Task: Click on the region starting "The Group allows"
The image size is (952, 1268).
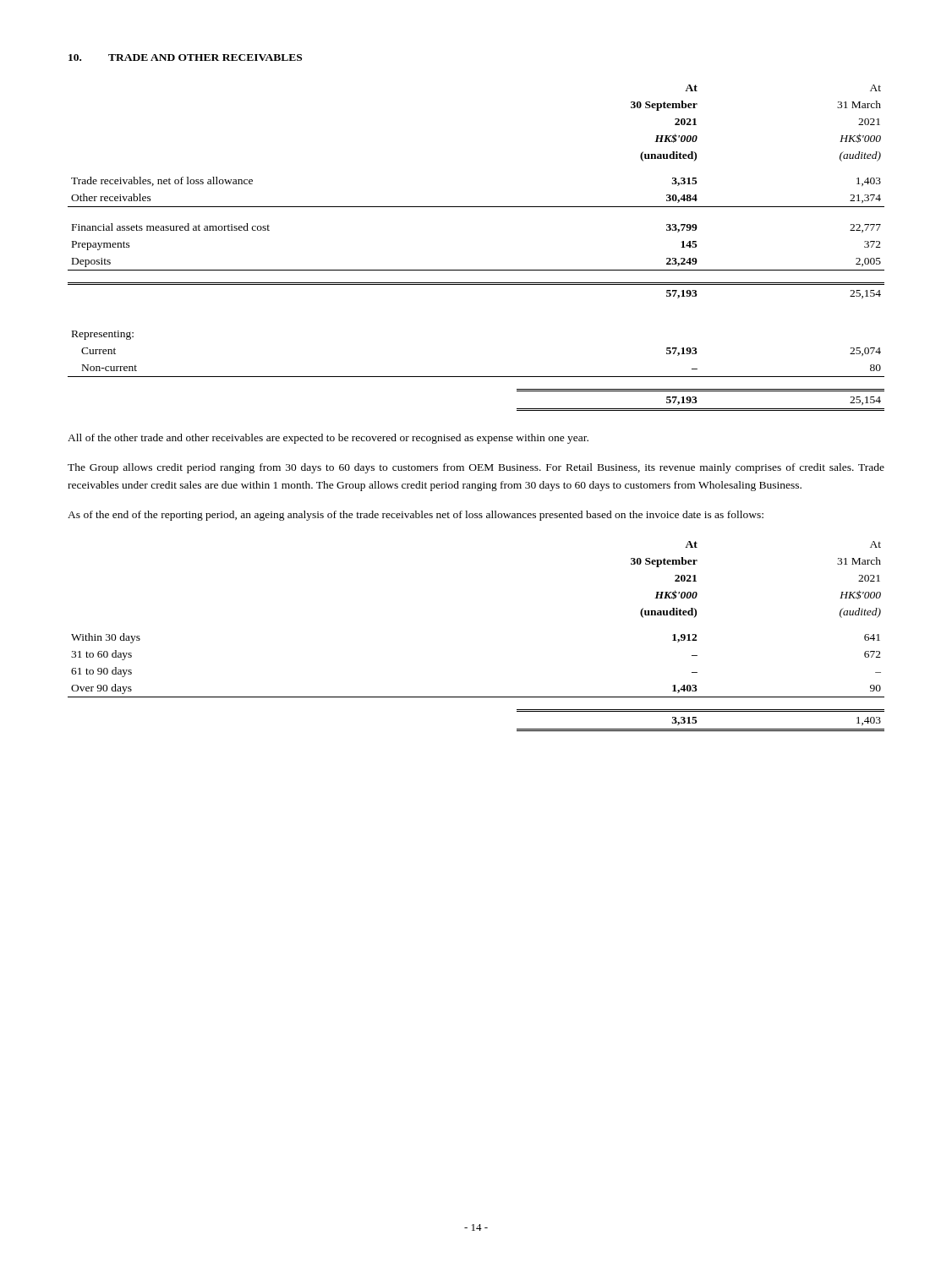Action: click(x=476, y=476)
